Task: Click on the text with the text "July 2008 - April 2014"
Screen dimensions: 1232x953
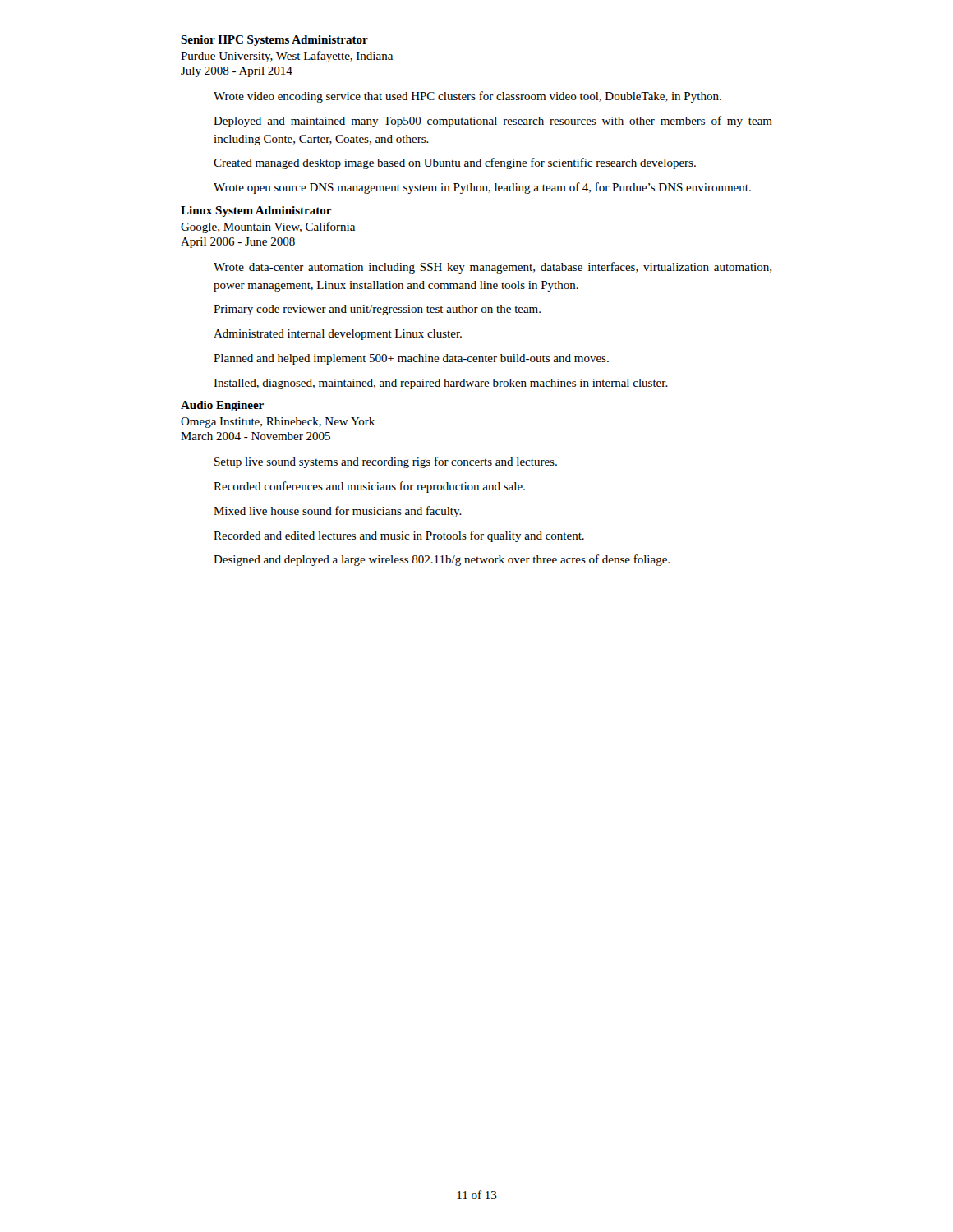Action: [237, 71]
